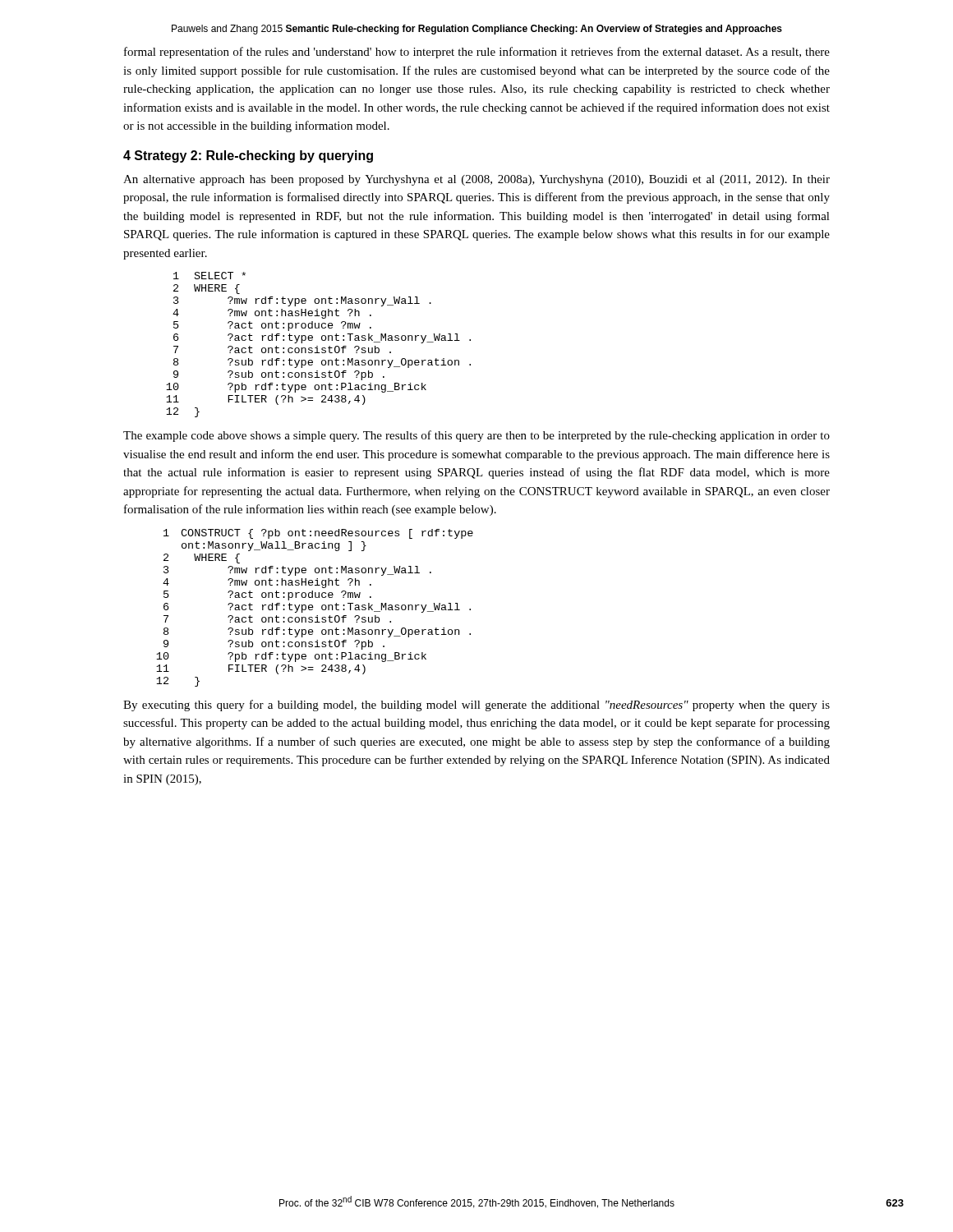The image size is (953, 1232).
Task: Locate the text starting "By executing this query for"
Action: 476,741
